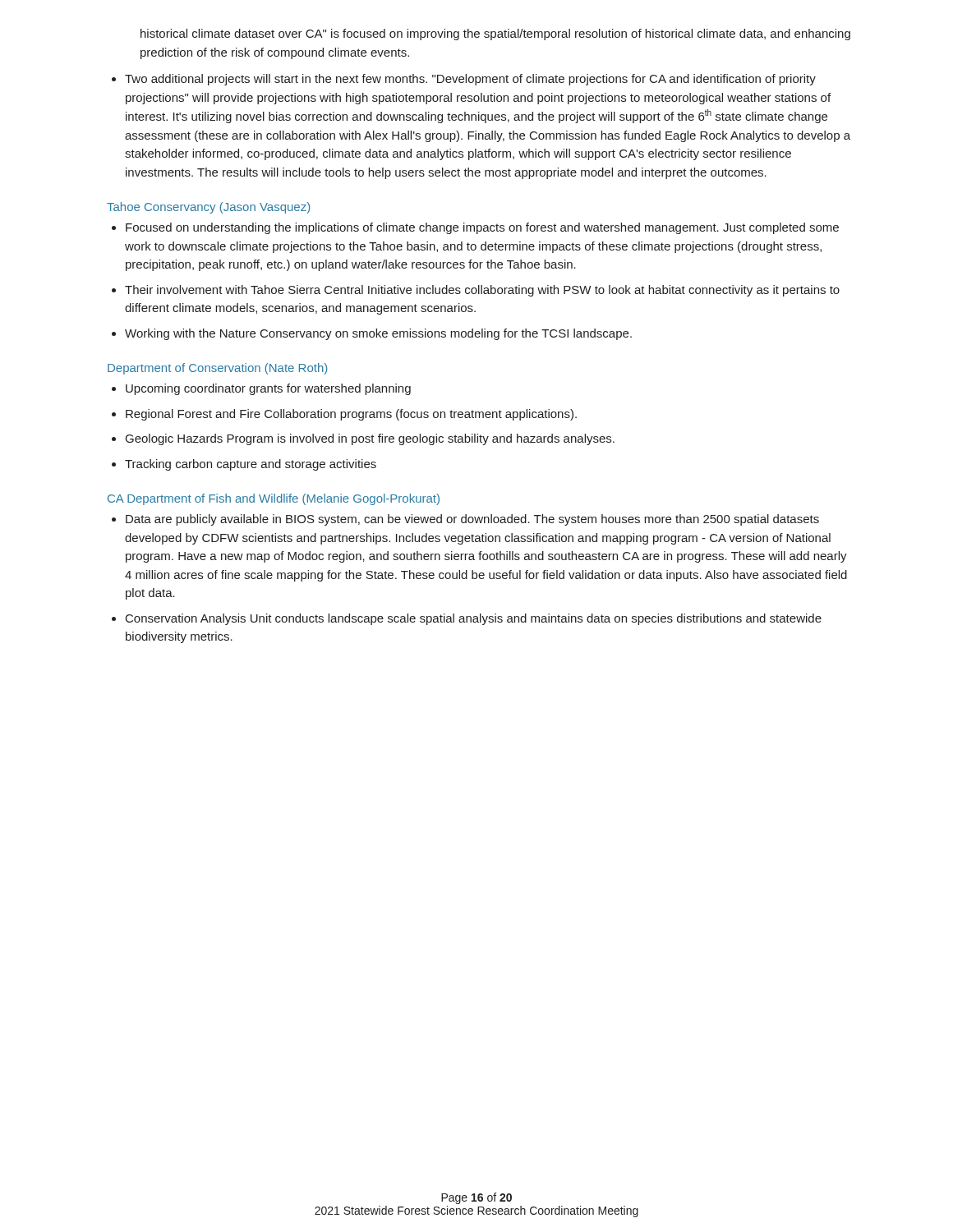Find "Upcoming coordinator grants for watershed planning" on this page
The width and height of the screenshot is (953, 1232).
268,388
